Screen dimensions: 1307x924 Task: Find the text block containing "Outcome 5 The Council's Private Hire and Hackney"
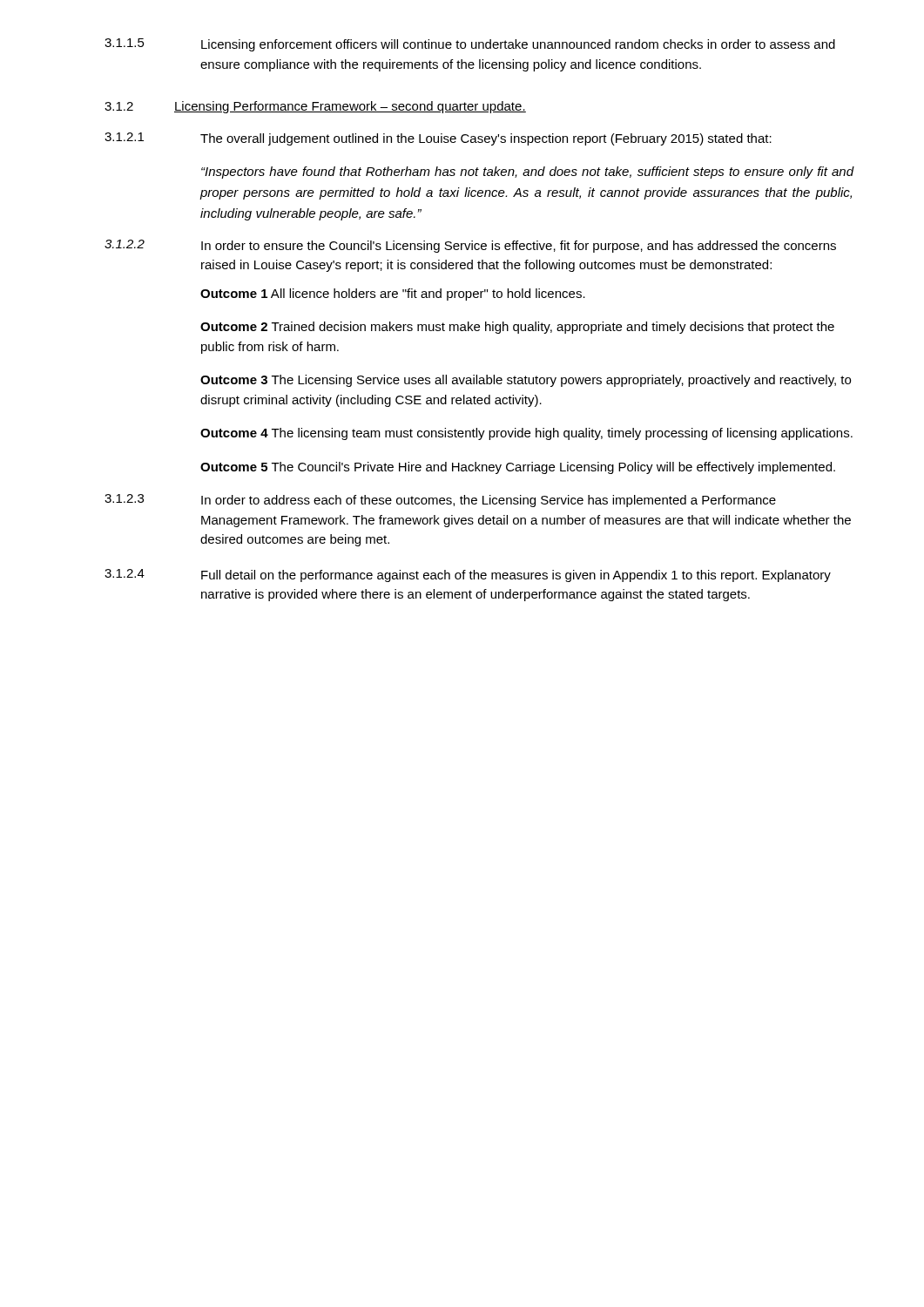click(518, 466)
